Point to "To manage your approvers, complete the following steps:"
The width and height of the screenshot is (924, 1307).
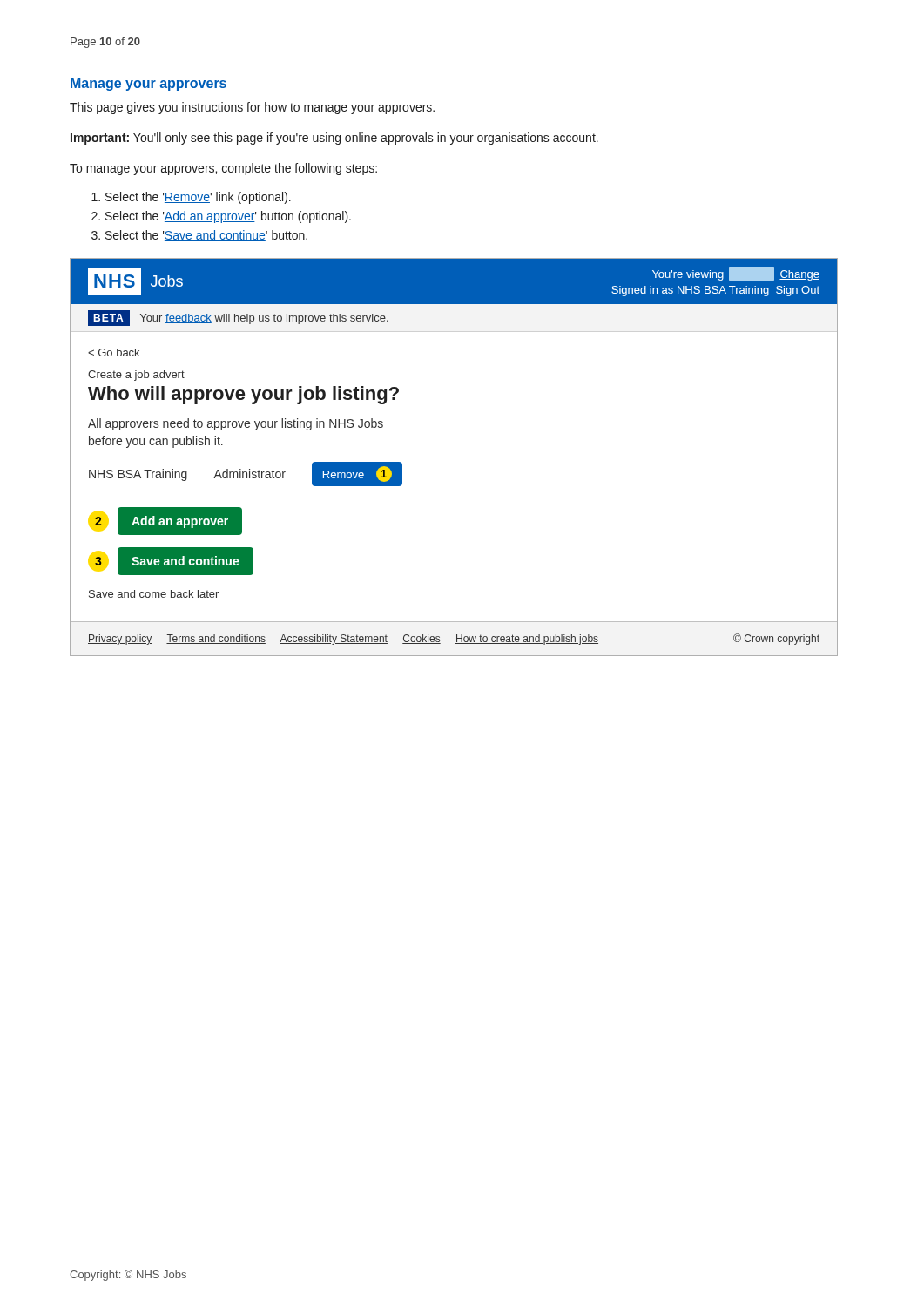click(x=224, y=168)
